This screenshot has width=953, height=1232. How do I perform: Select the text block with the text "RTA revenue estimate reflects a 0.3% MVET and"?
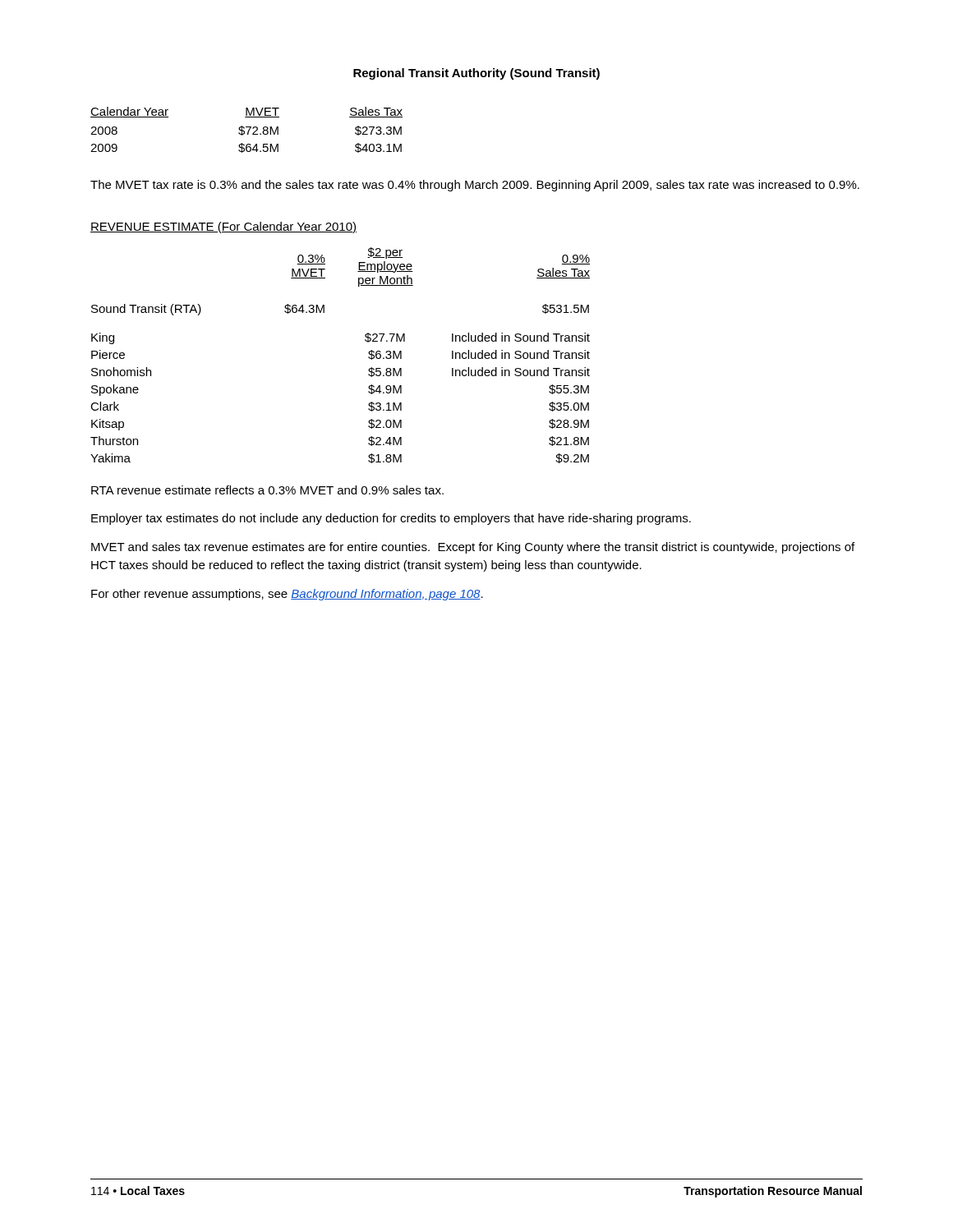(267, 490)
